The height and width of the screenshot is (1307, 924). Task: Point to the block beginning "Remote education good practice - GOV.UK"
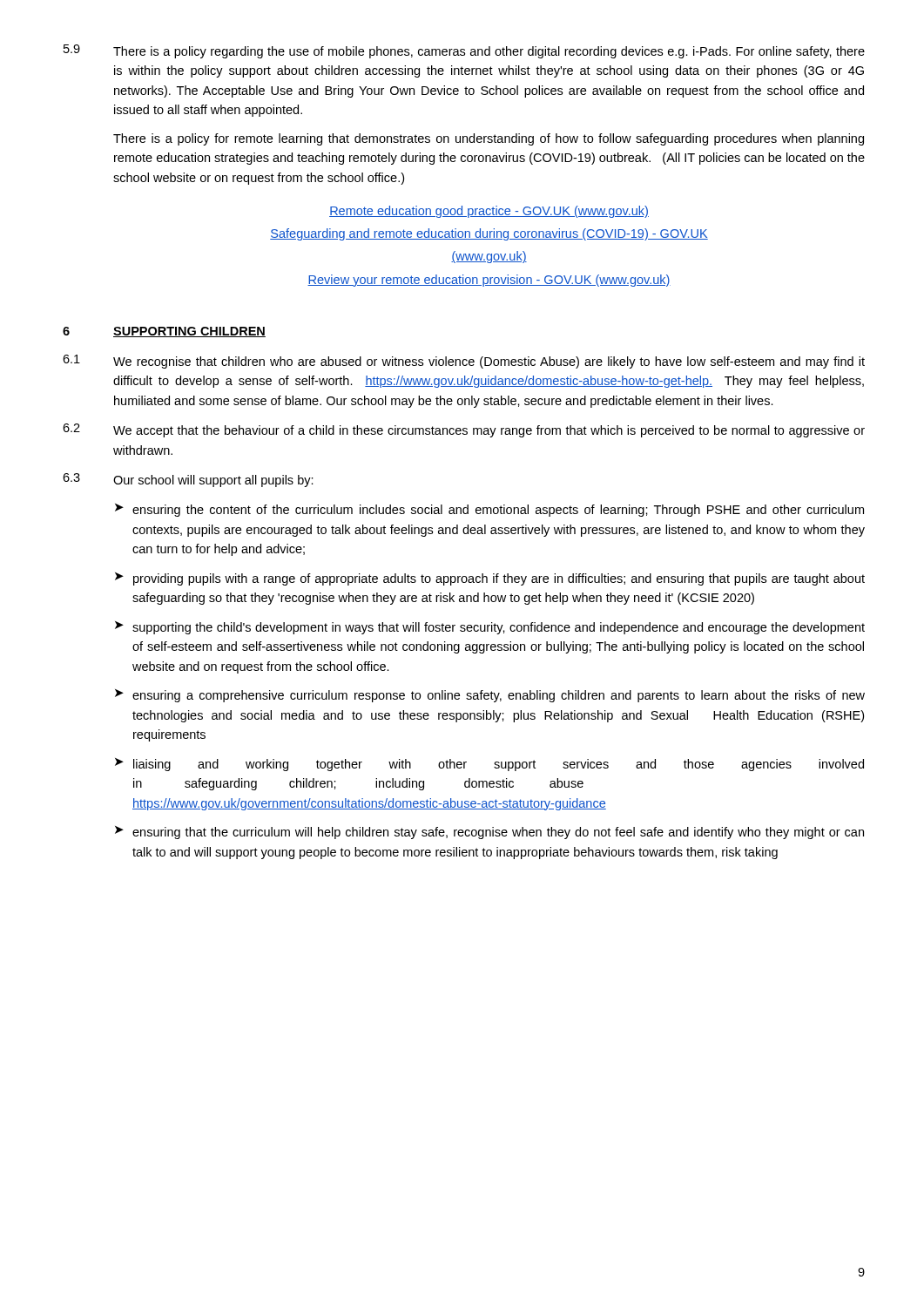[x=489, y=245]
